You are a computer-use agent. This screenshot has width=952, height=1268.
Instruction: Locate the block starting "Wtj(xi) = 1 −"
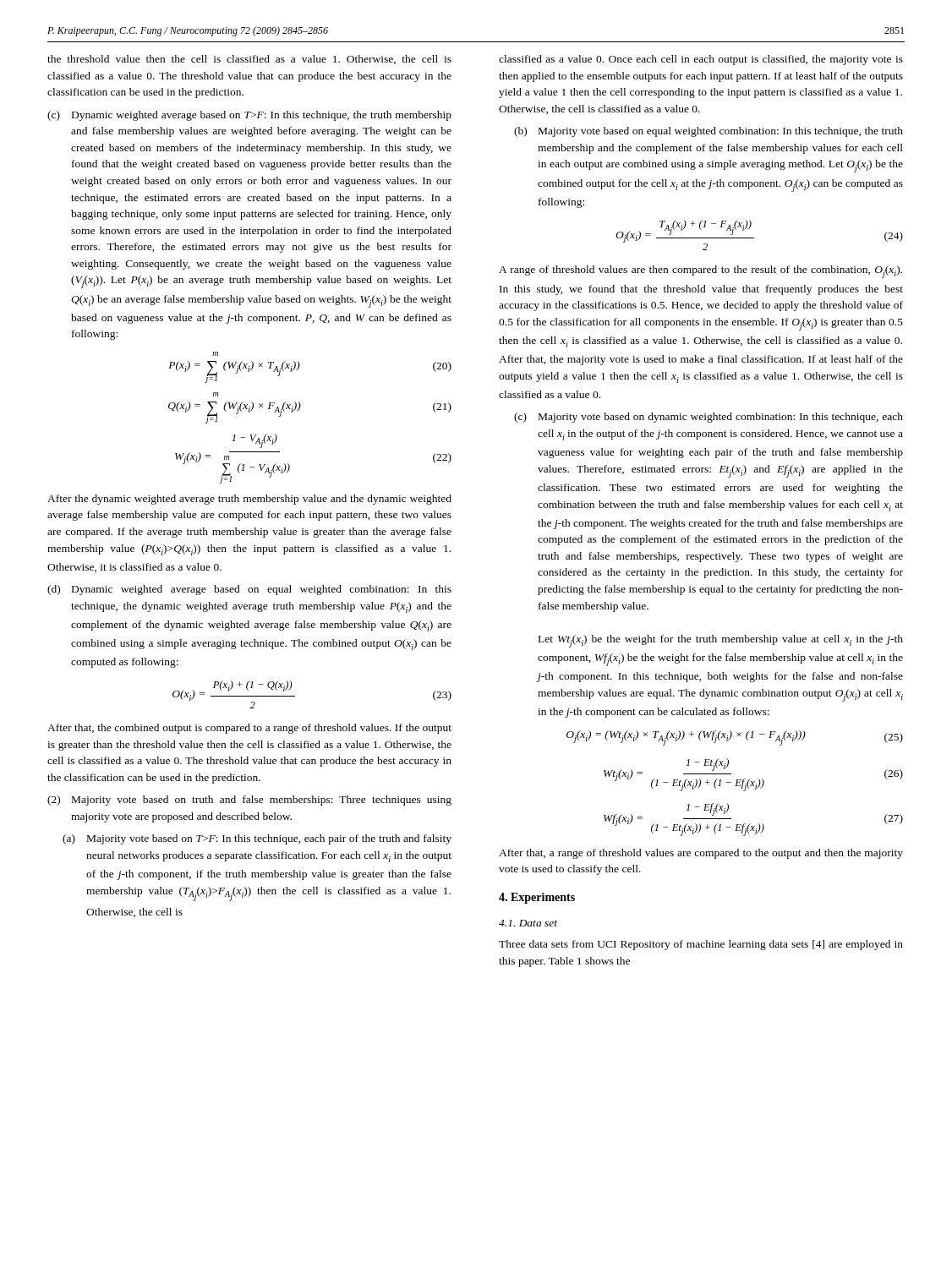(x=701, y=773)
